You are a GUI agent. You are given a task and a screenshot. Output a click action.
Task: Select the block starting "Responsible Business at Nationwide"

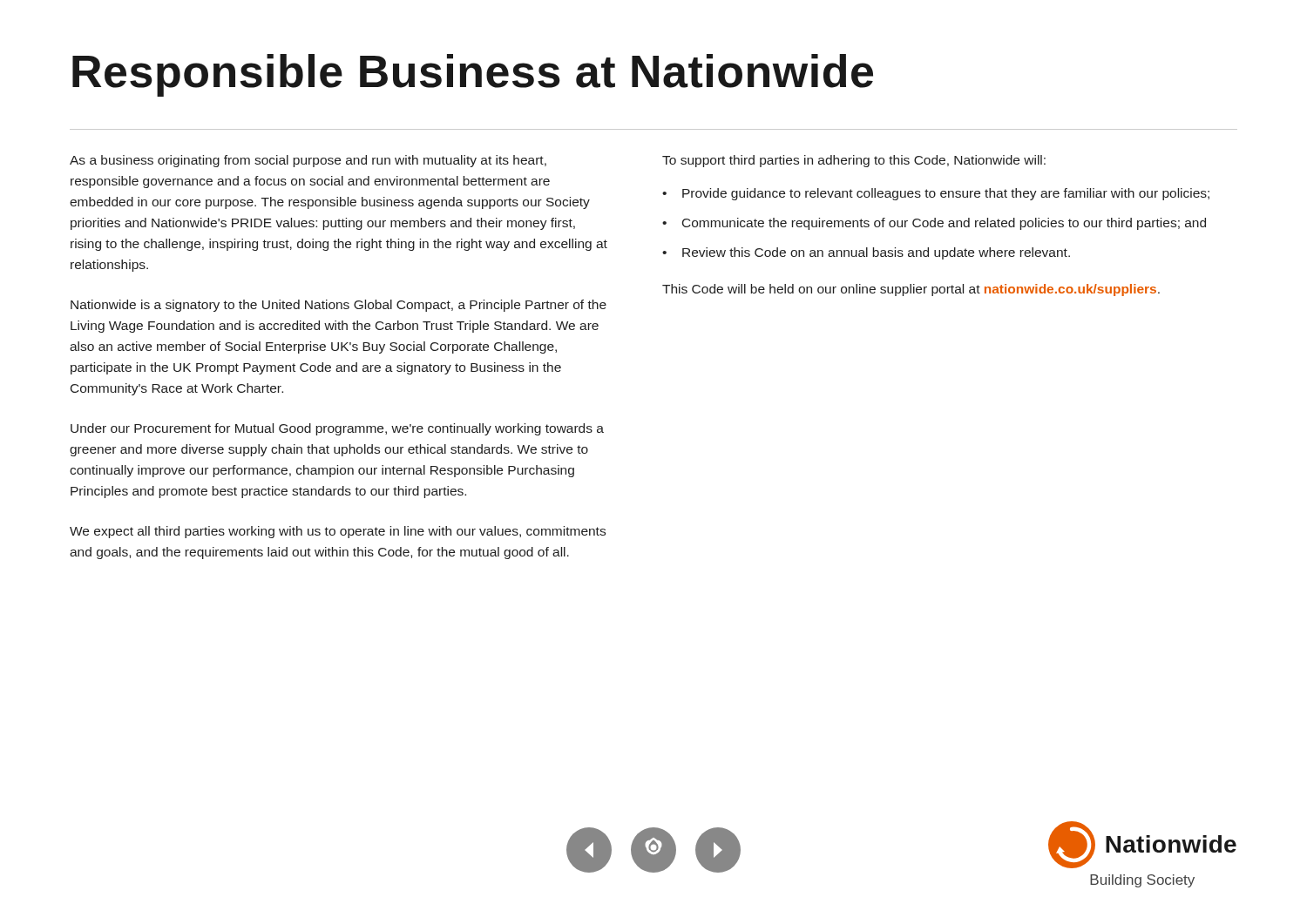coord(472,71)
